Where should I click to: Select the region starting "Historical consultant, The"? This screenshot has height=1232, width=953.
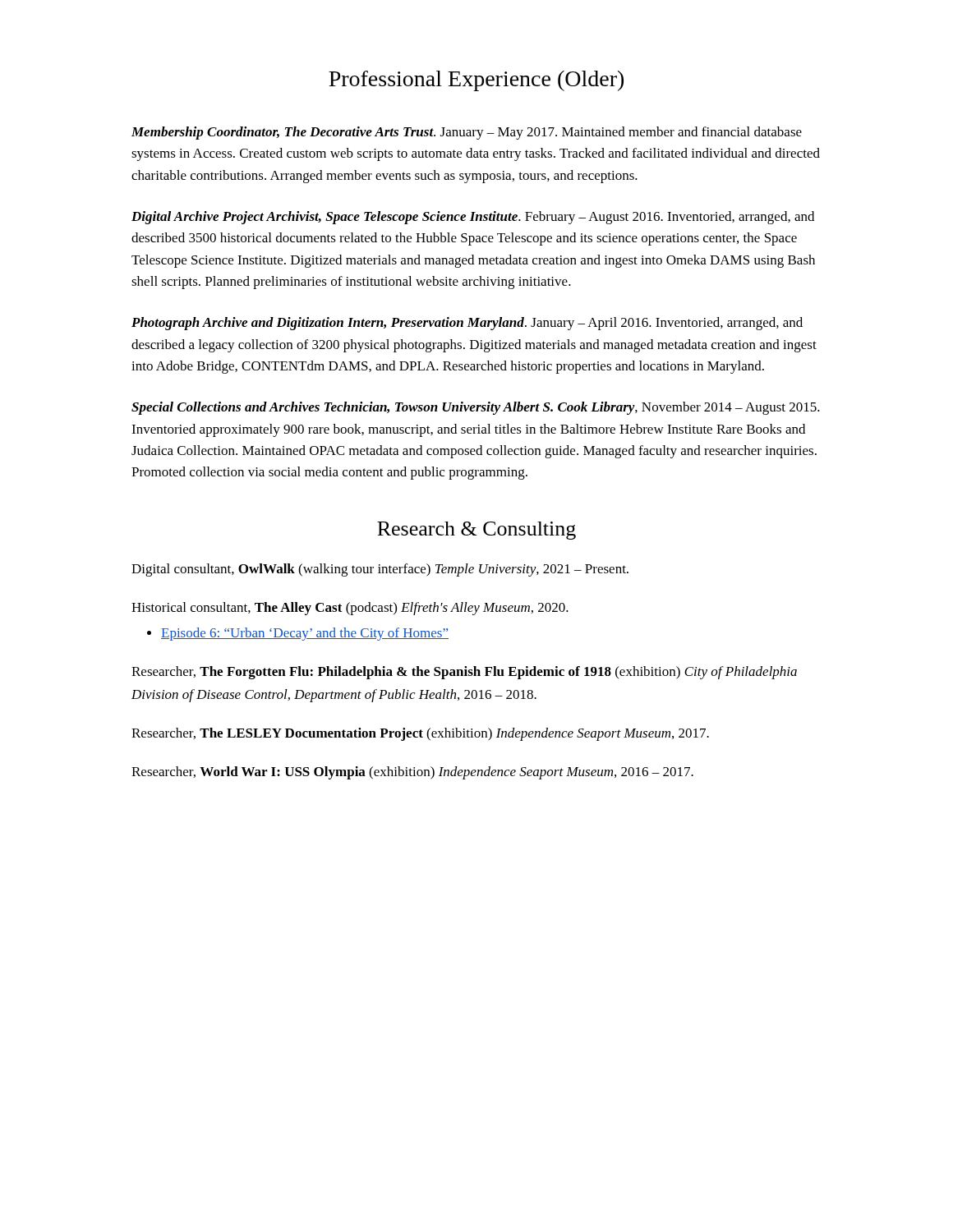(x=476, y=620)
